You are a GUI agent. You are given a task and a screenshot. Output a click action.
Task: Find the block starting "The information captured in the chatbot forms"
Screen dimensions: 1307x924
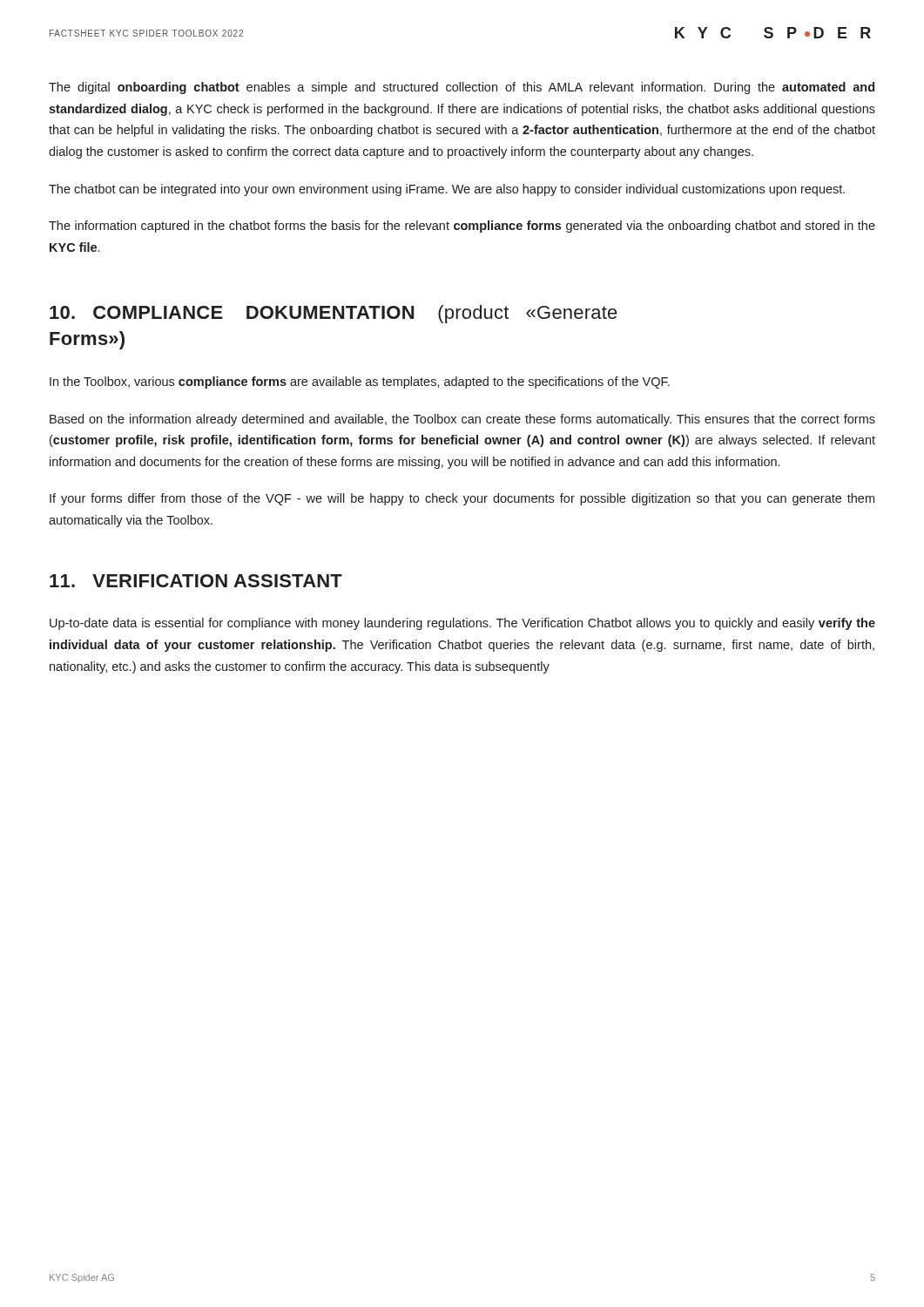point(462,237)
